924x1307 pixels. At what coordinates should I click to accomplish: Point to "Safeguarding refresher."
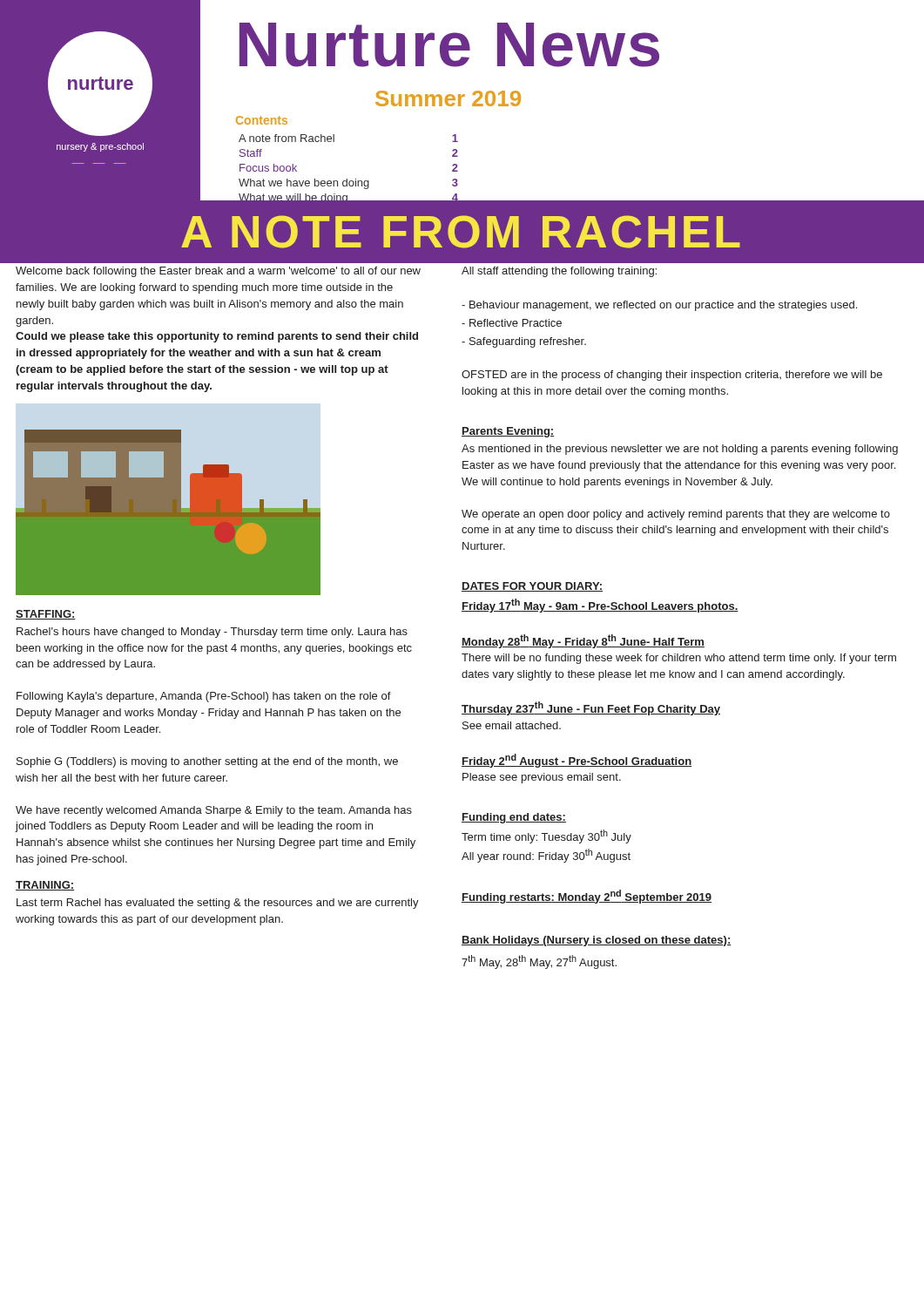coord(524,341)
